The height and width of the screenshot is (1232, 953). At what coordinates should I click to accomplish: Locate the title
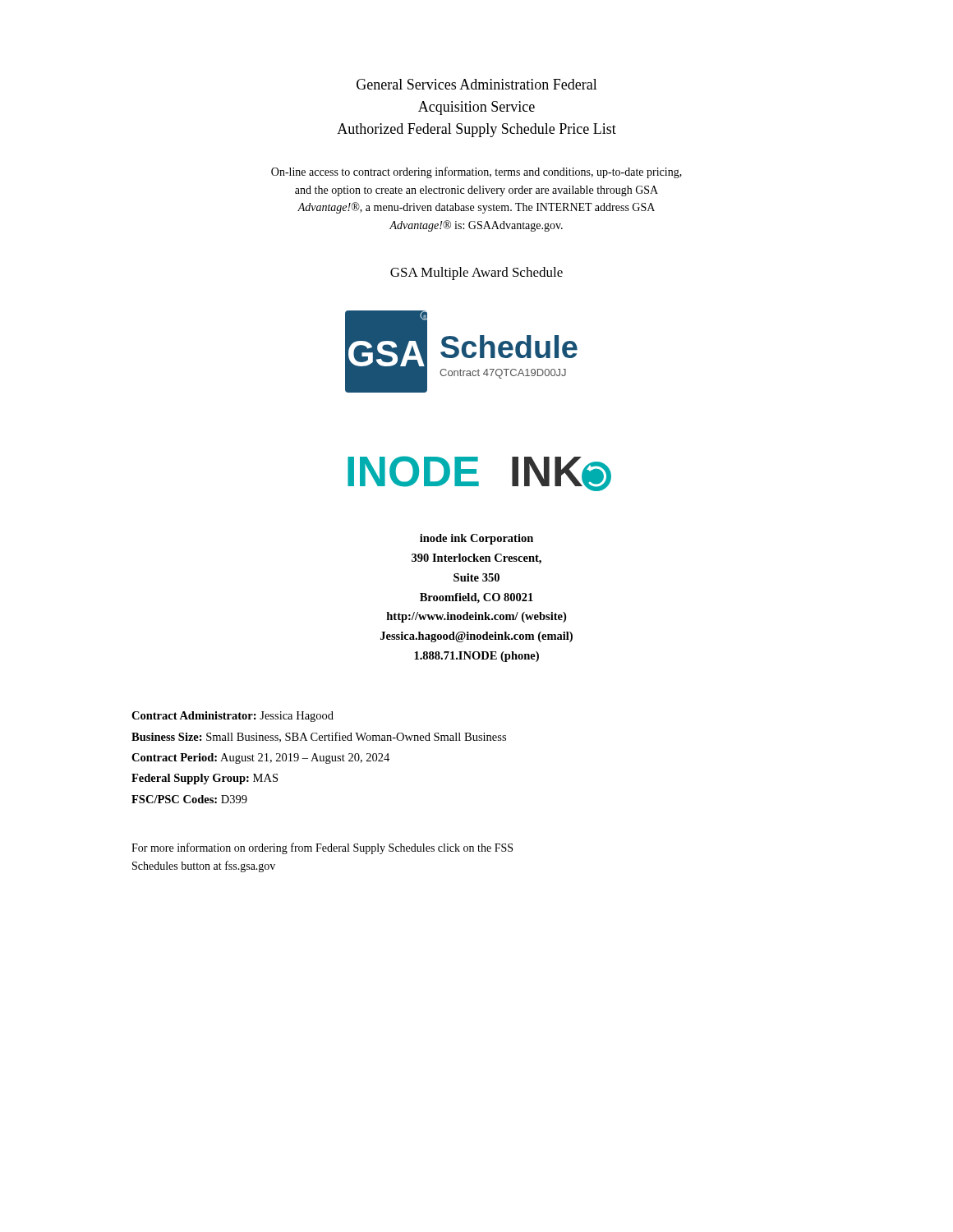pyautogui.click(x=476, y=107)
